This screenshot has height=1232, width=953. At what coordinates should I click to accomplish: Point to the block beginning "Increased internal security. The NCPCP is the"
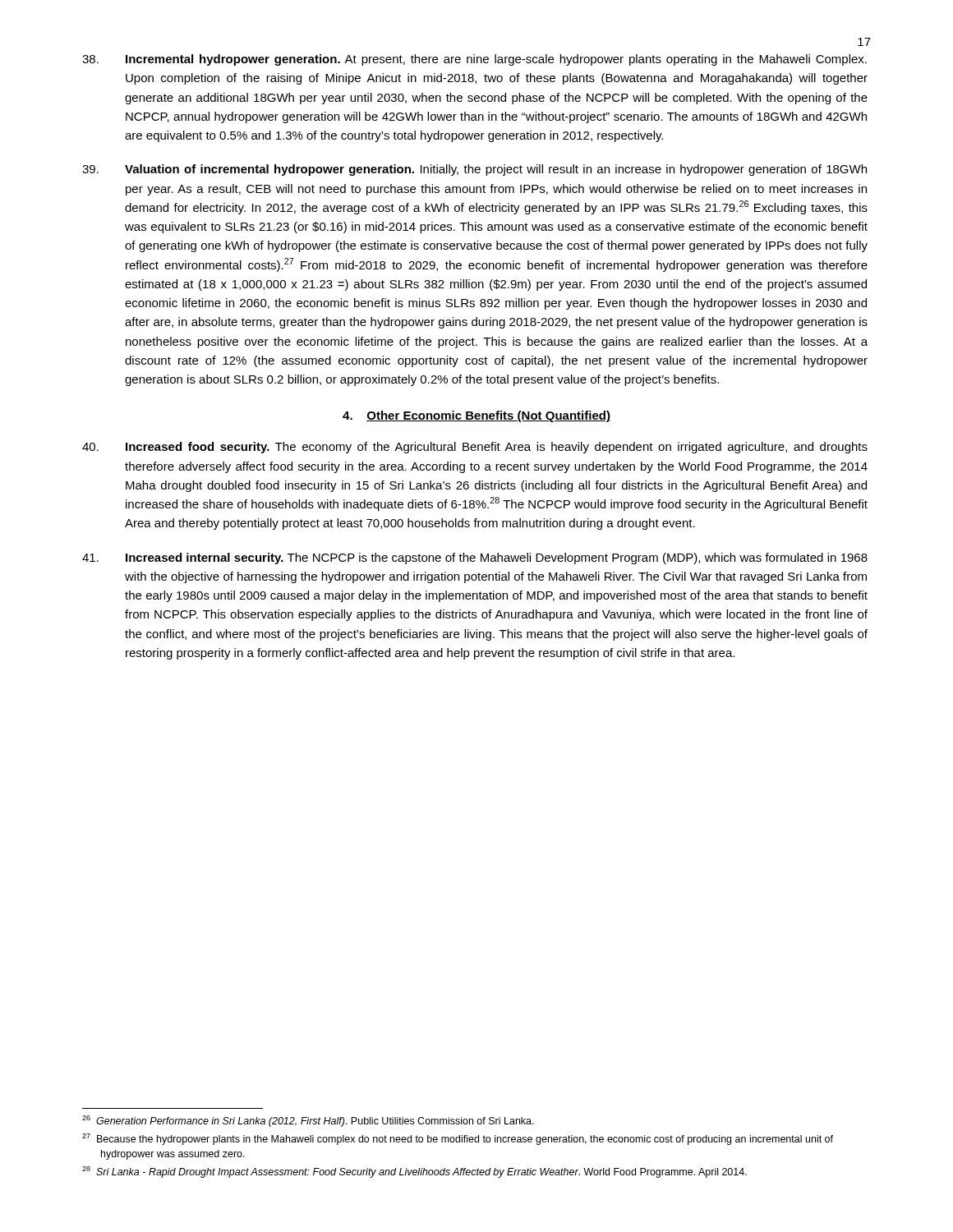[x=476, y=605]
